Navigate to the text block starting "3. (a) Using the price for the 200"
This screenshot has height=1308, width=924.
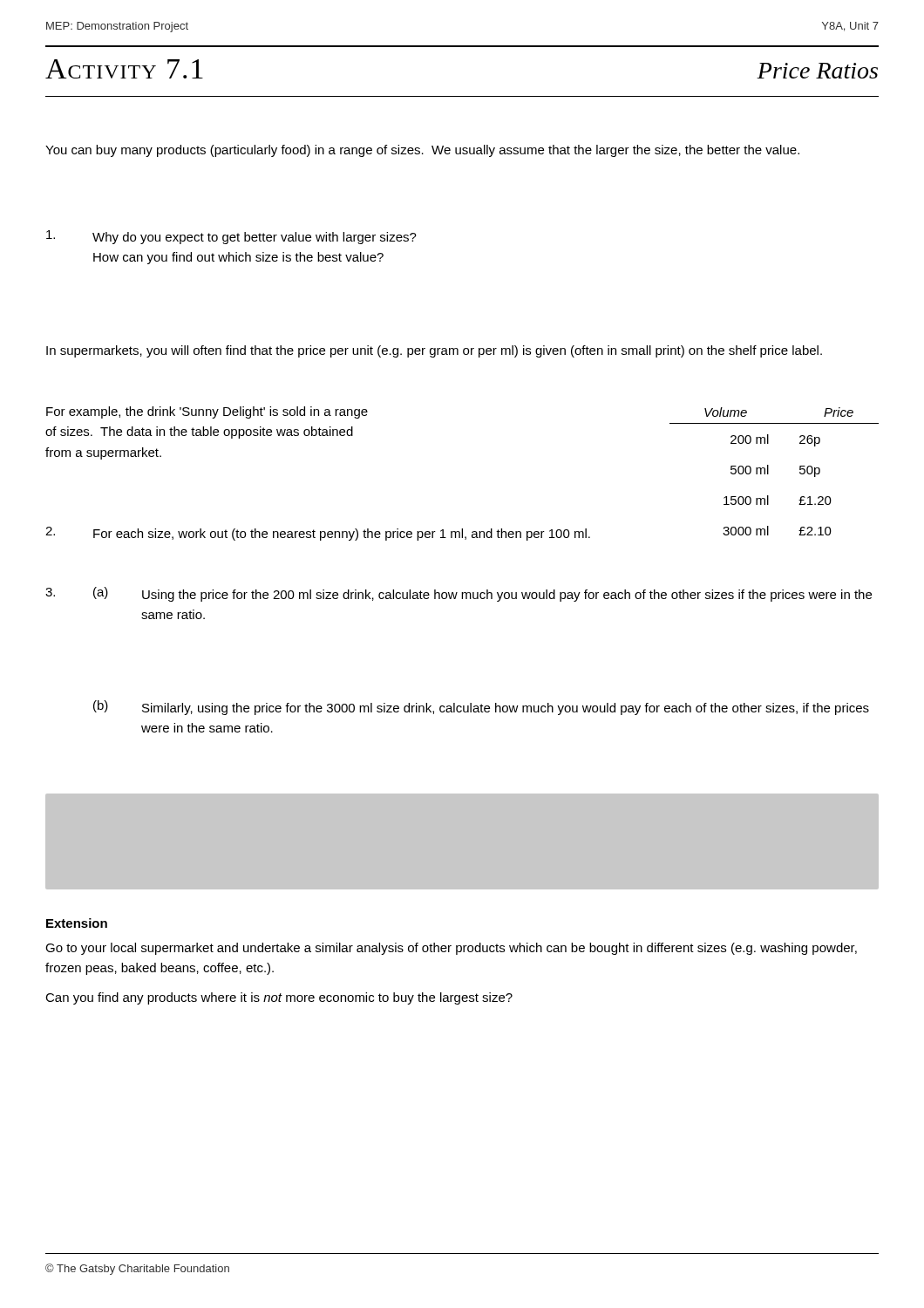pyautogui.click(x=462, y=605)
